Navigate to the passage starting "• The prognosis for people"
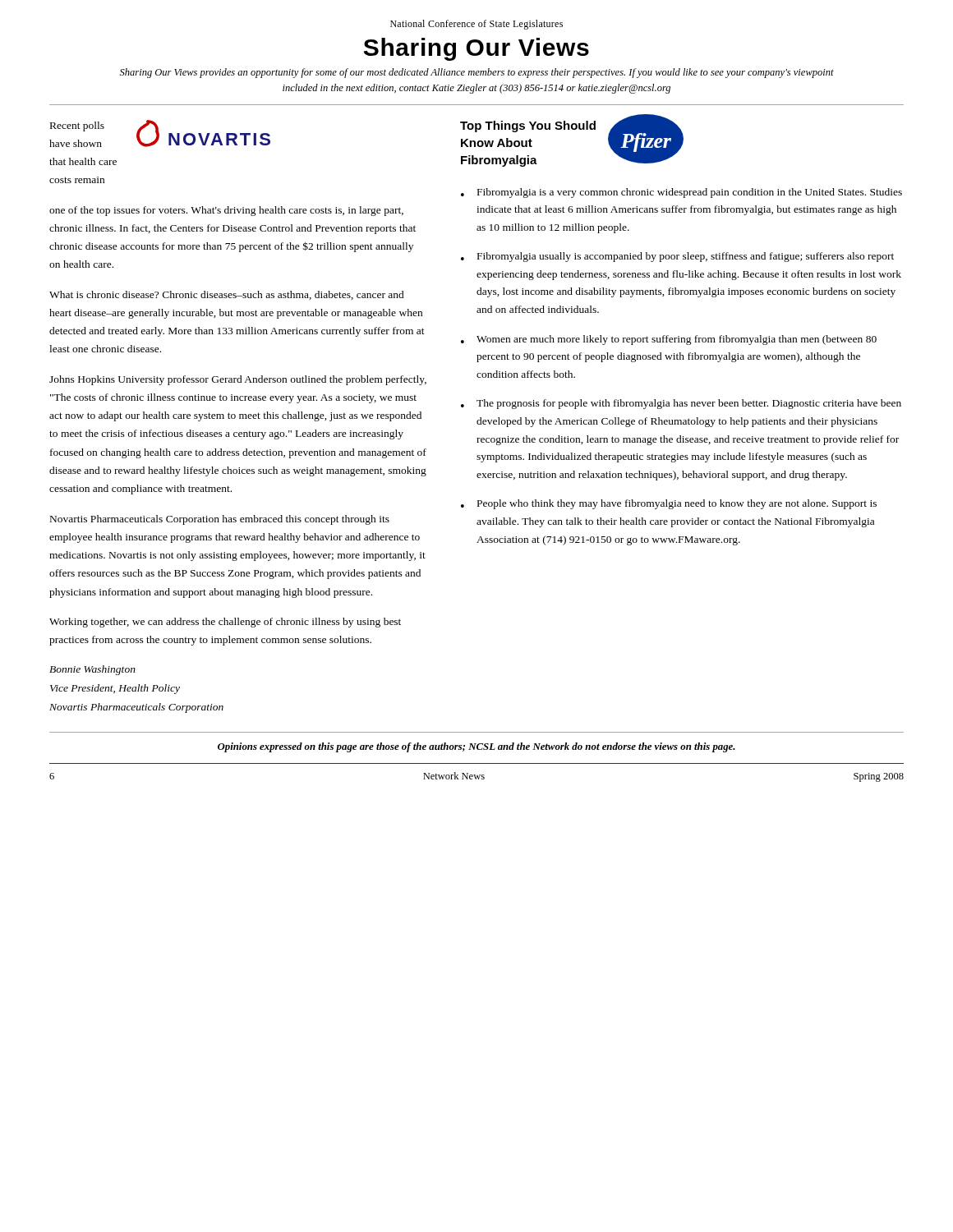The width and height of the screenshot is (953, 1232). (x=682, y=439)
